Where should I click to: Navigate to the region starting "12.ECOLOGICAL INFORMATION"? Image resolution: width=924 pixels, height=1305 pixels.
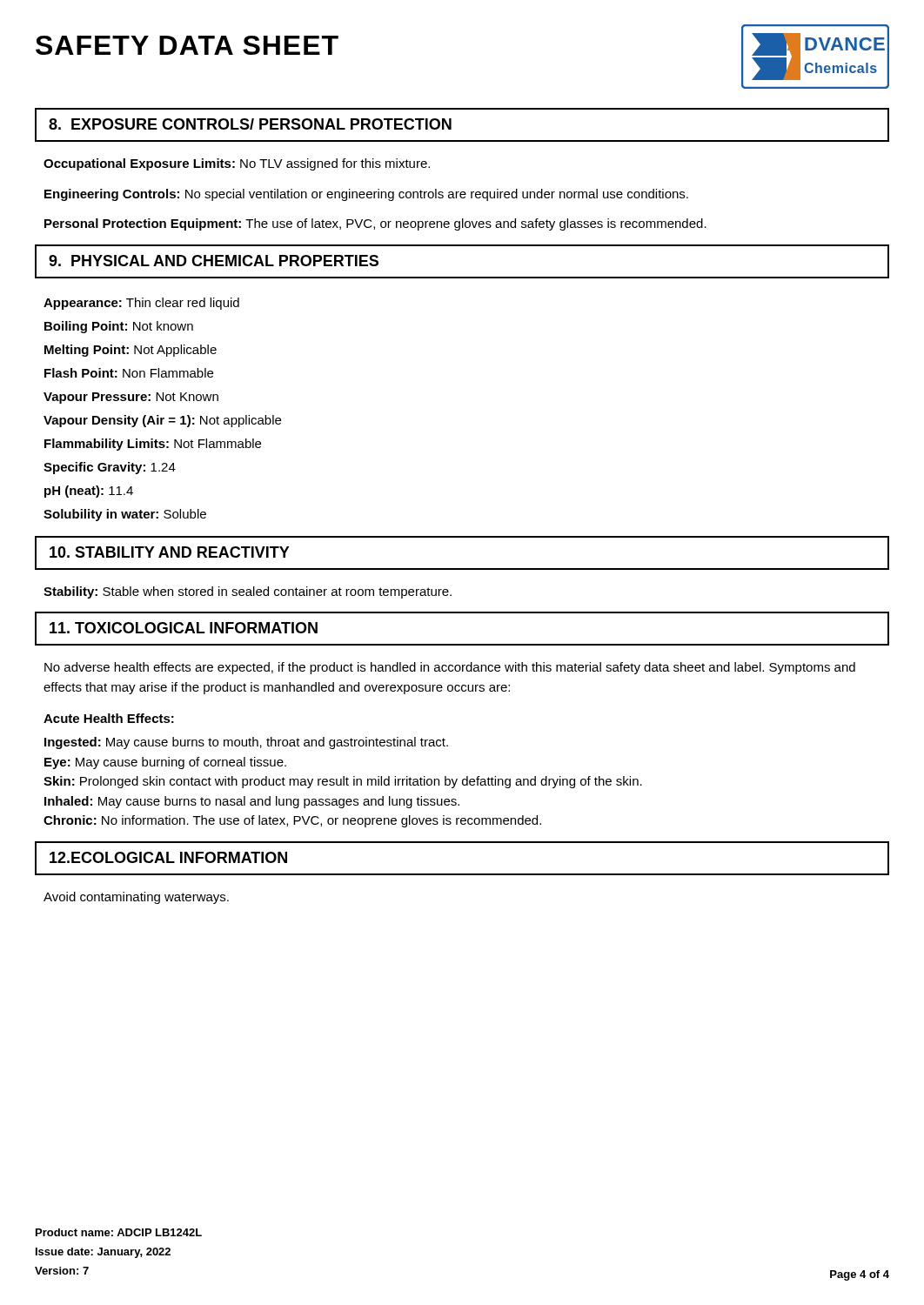coord(168,857)
